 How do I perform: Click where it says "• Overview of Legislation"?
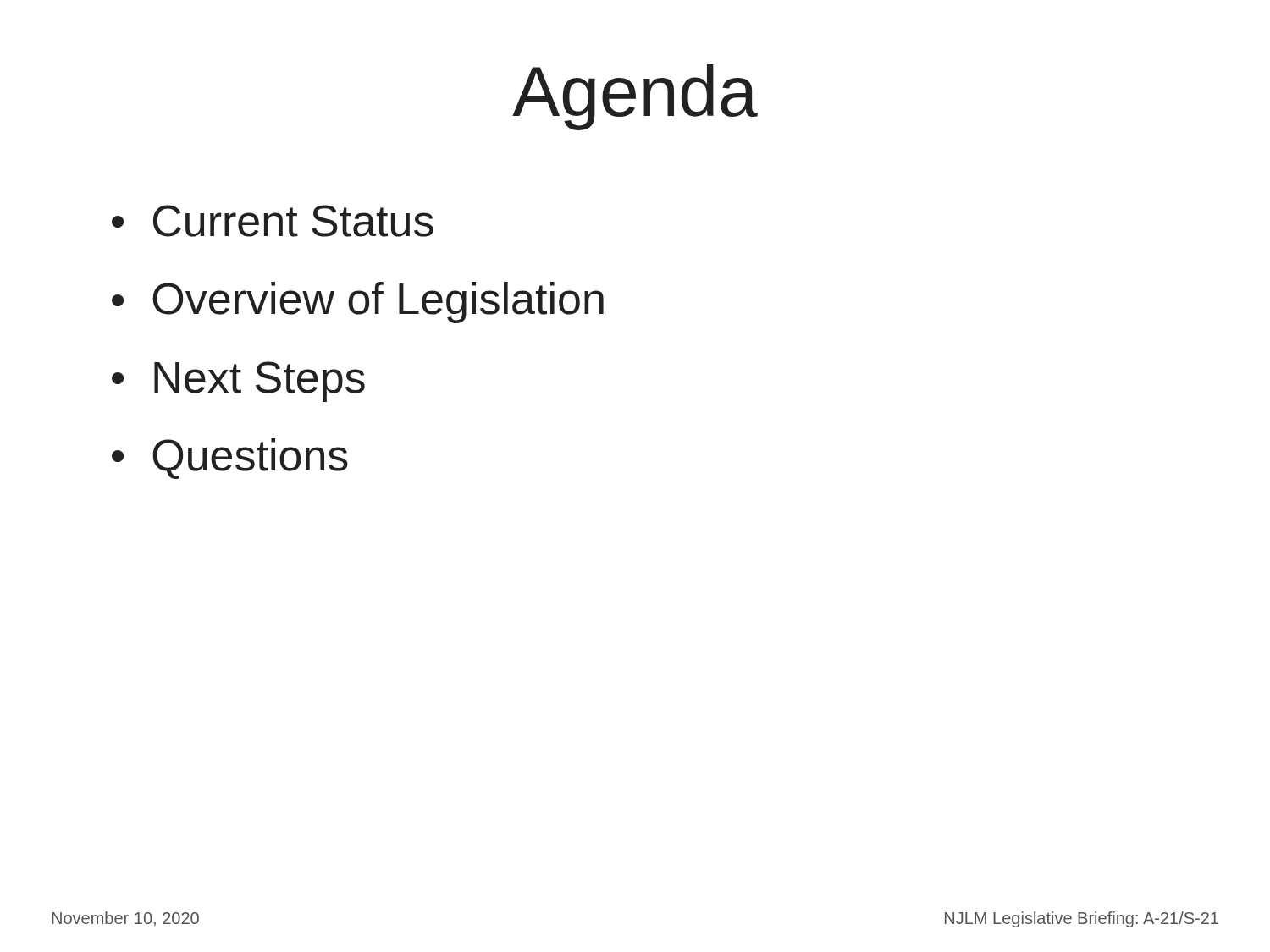coord(358,299)
